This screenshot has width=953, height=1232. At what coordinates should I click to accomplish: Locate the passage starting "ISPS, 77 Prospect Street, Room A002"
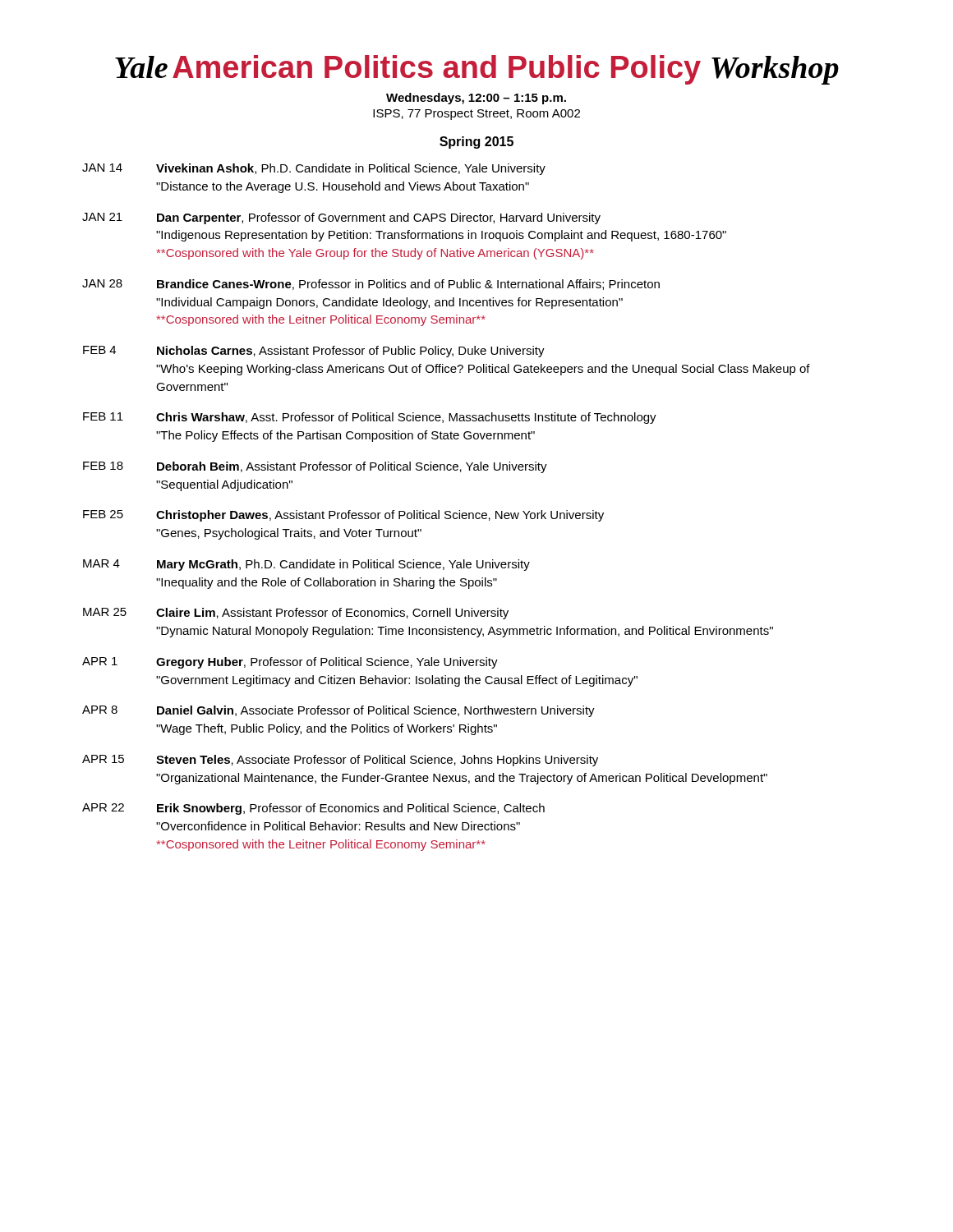pyautogui.click(x=476, y=113)
